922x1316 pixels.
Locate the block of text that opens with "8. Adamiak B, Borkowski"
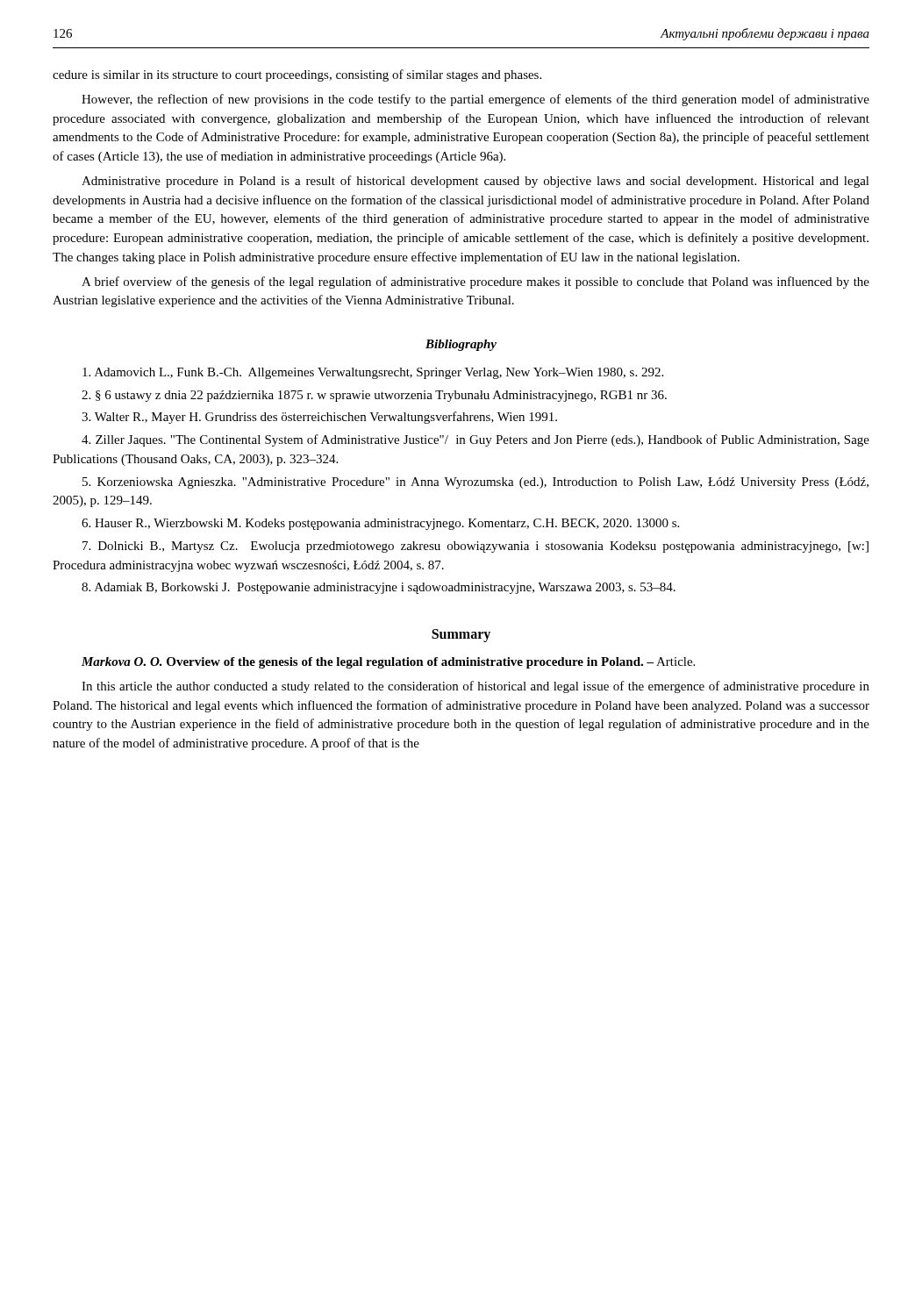point(461,588)
